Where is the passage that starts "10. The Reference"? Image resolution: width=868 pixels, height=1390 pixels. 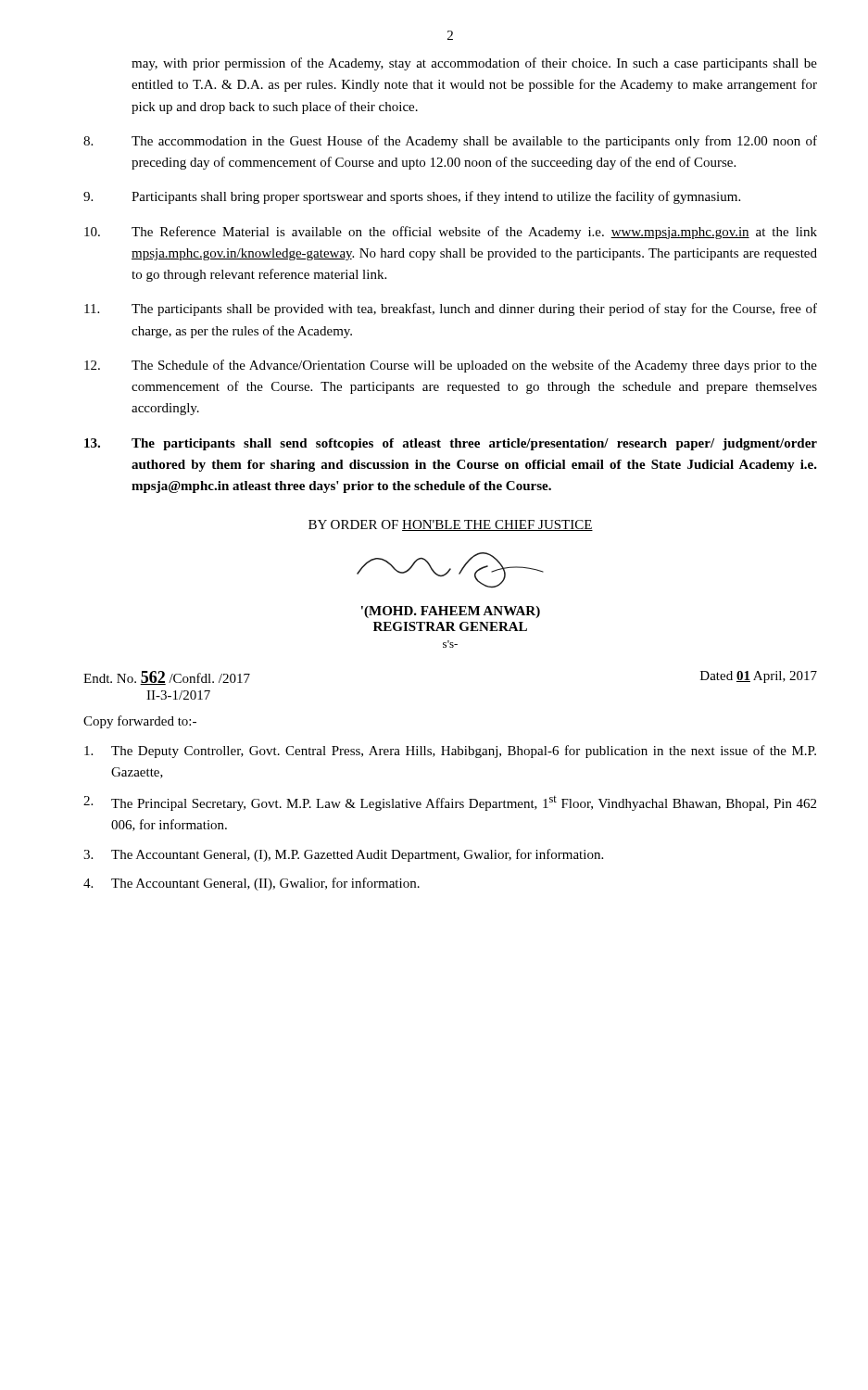tap(450, 253)
